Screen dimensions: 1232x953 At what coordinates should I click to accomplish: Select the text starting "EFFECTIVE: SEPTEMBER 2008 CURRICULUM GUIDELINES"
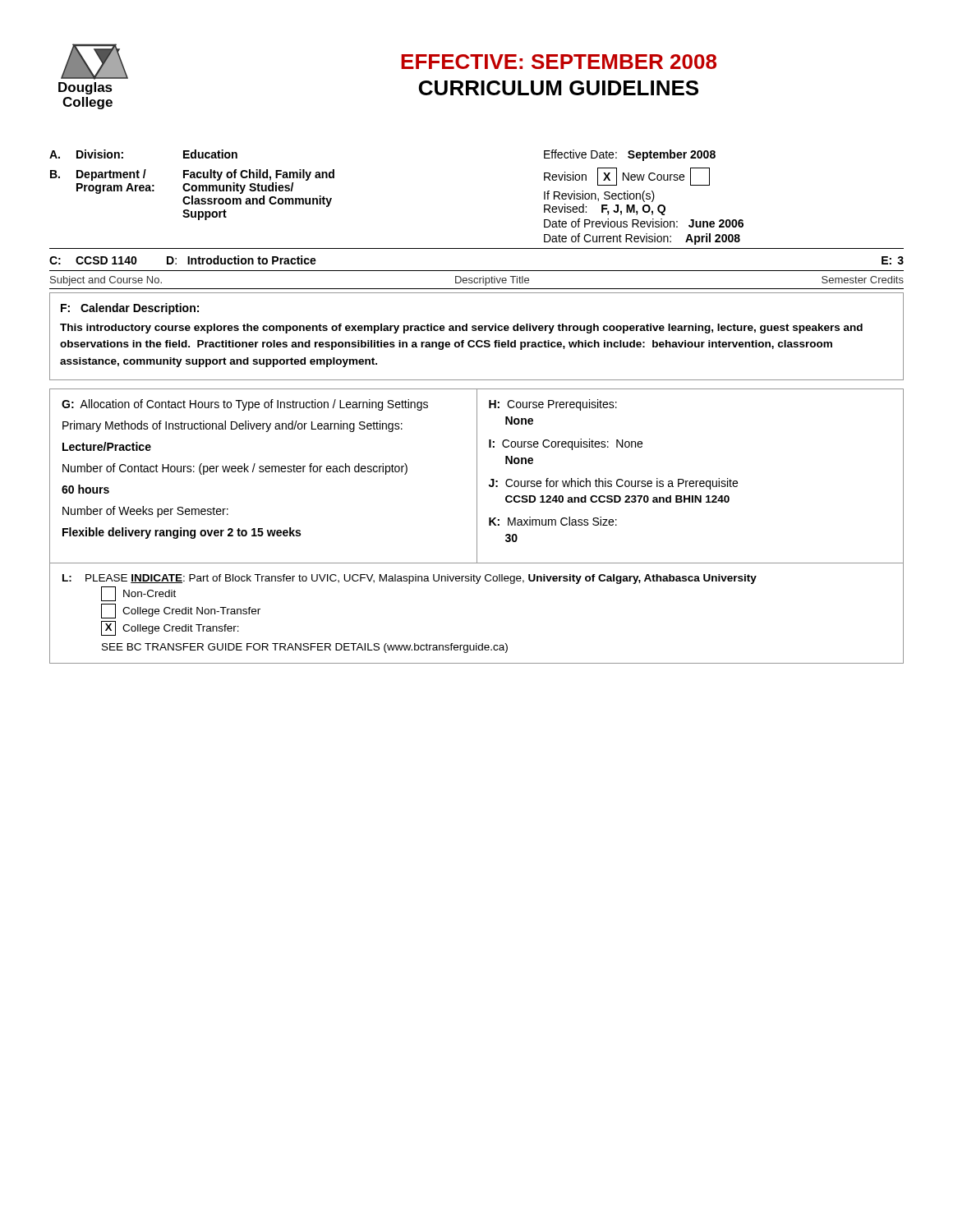[x=559, y=75]
